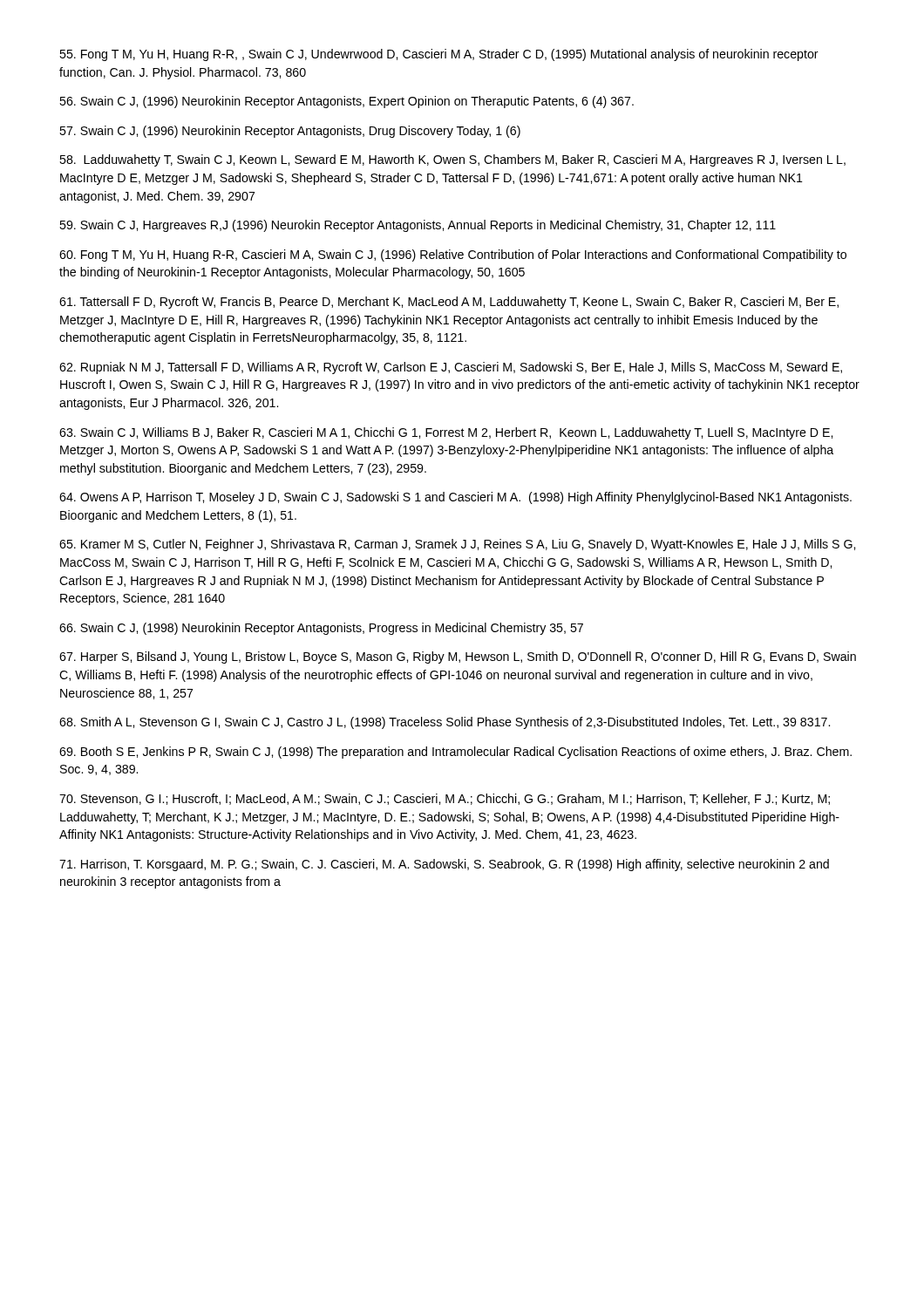Click on the text block starting "61. Tattersall F D, Rycroft"

tap(449, 320)
